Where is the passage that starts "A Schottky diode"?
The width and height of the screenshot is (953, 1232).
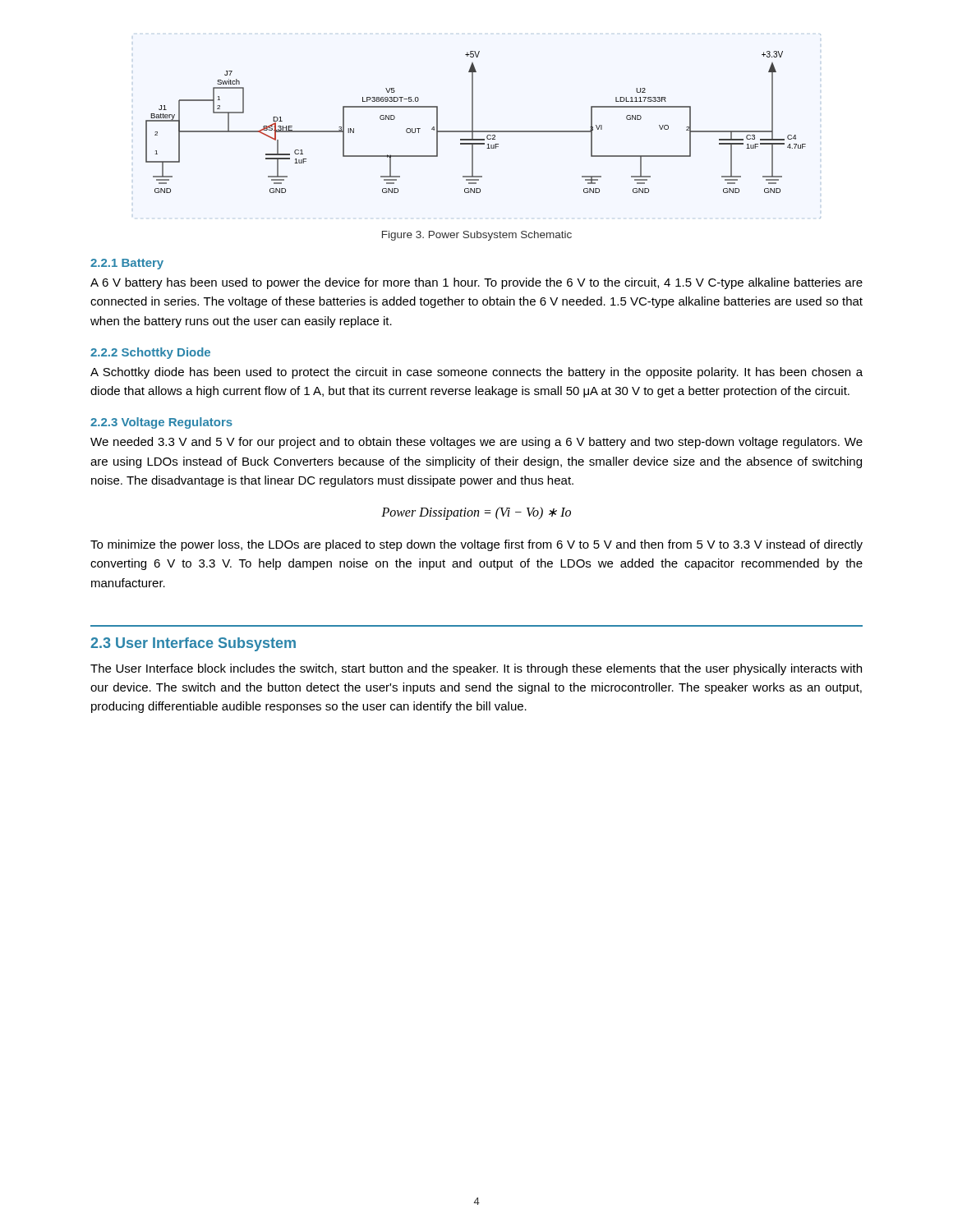(x=476, y=381)
